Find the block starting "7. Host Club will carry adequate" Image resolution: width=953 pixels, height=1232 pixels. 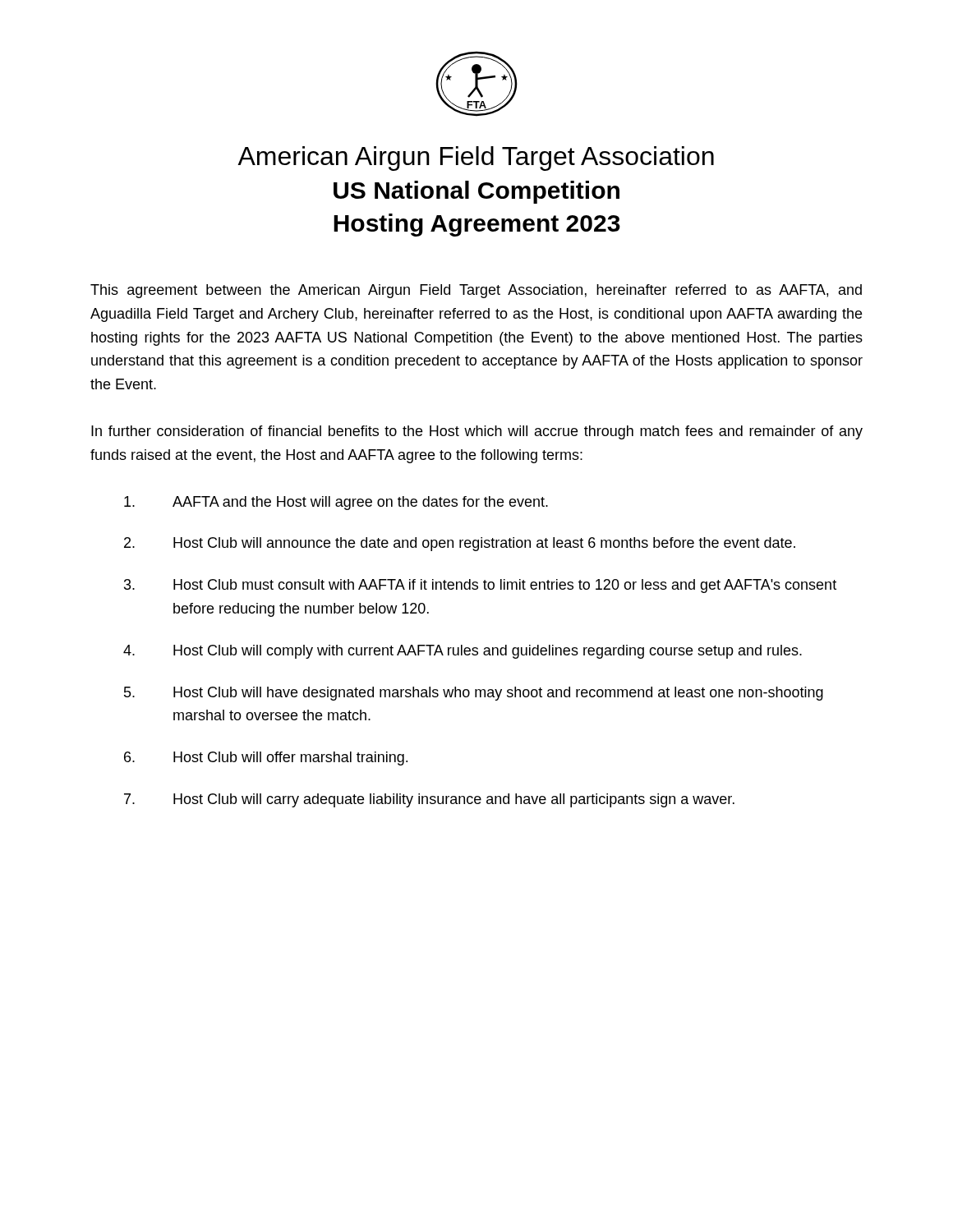[476, 799]
